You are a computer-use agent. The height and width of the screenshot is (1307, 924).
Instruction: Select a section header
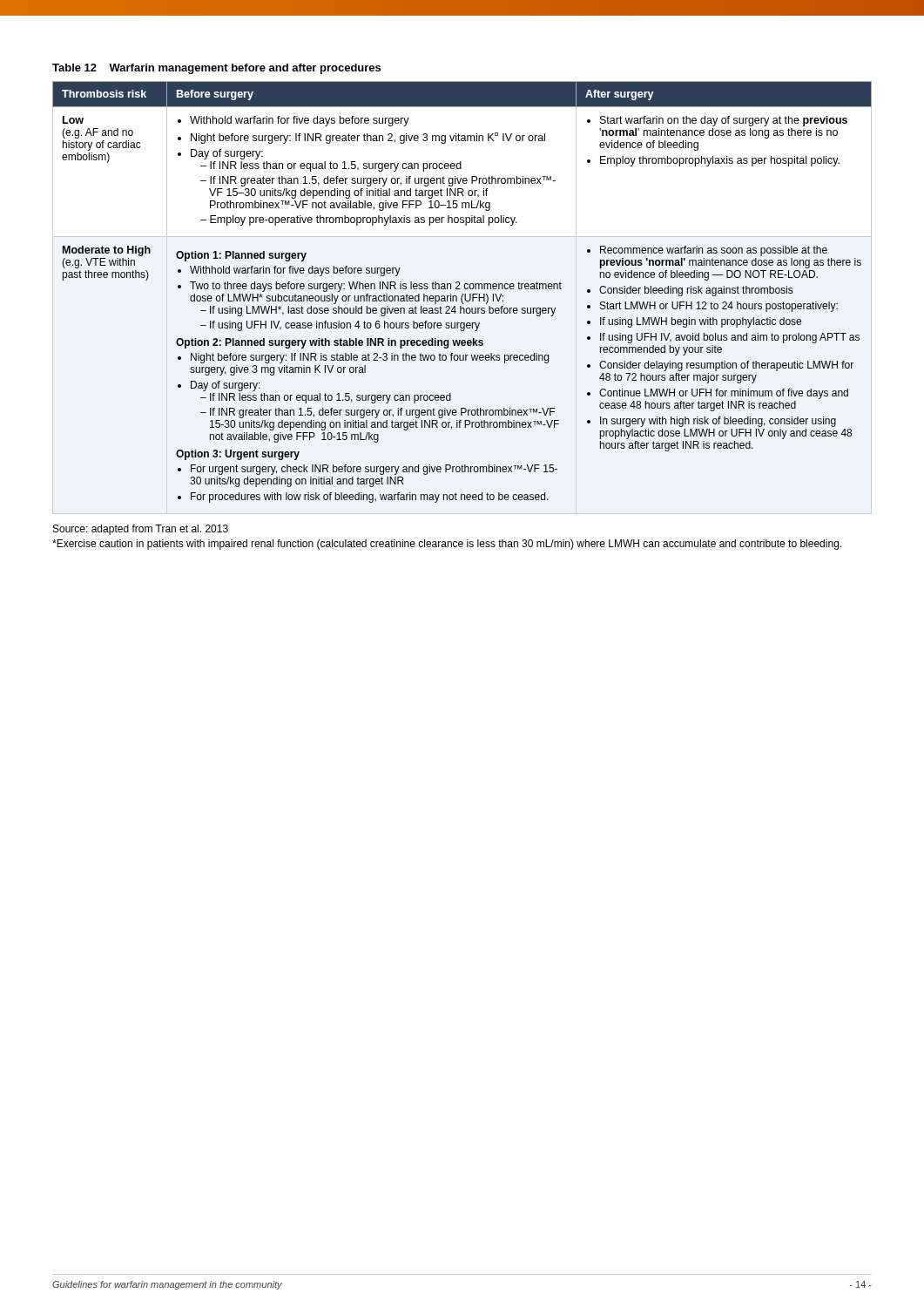coord(217,68)
